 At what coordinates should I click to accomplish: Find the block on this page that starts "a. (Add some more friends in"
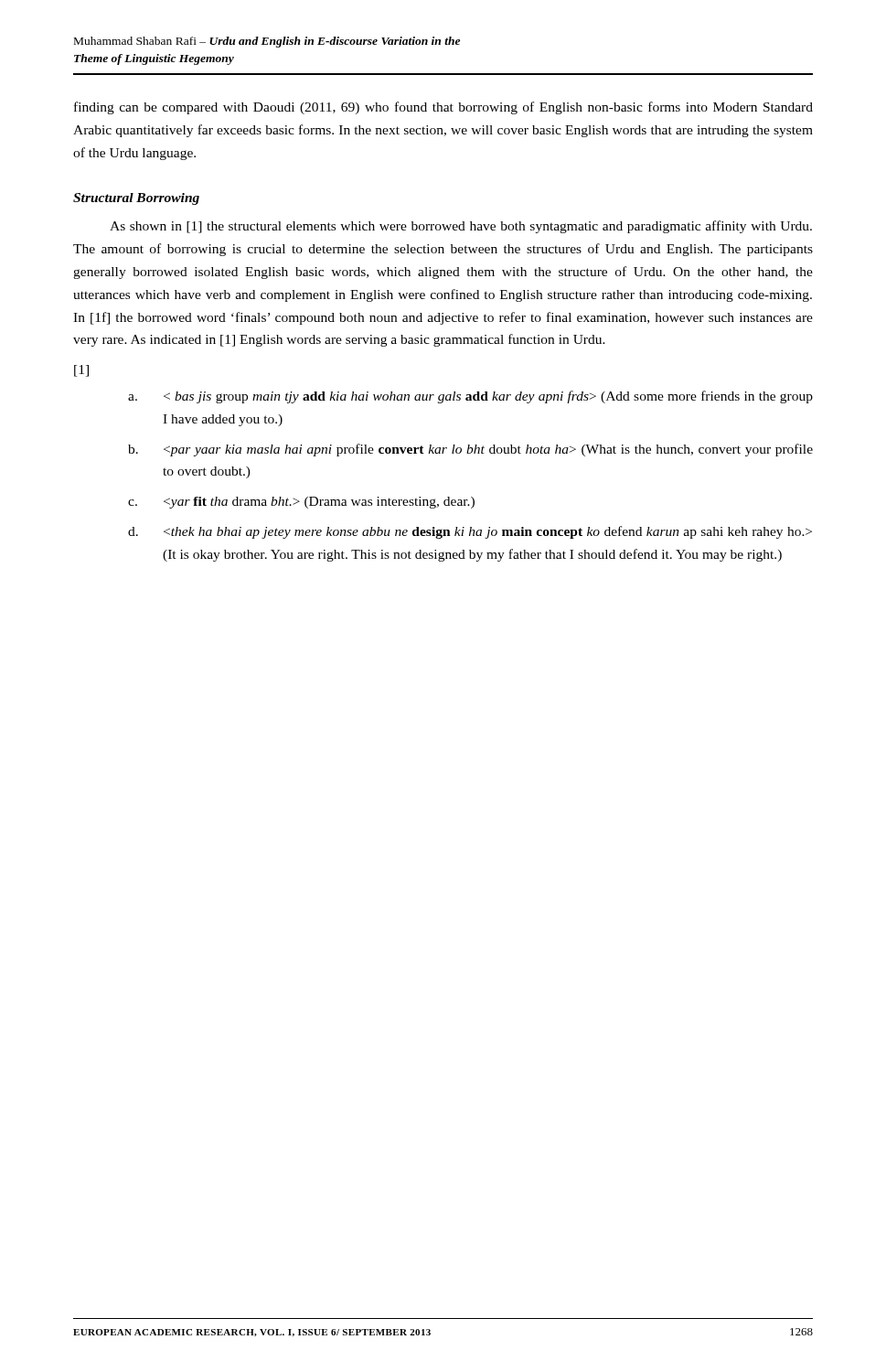click(x=470, y=408)
